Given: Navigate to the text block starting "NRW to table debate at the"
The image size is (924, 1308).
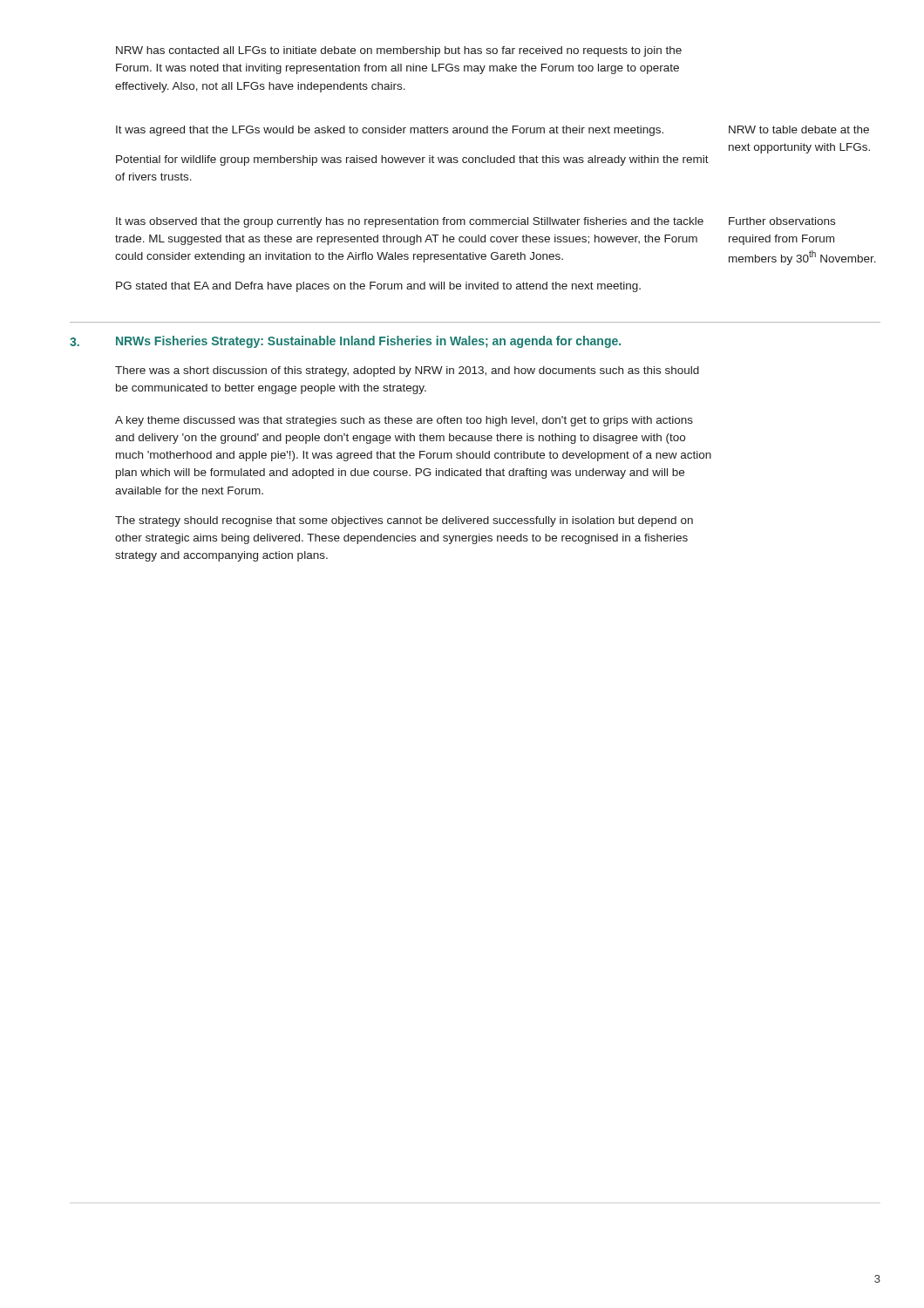Looking at the screenshot, I should tap(799, 138).
